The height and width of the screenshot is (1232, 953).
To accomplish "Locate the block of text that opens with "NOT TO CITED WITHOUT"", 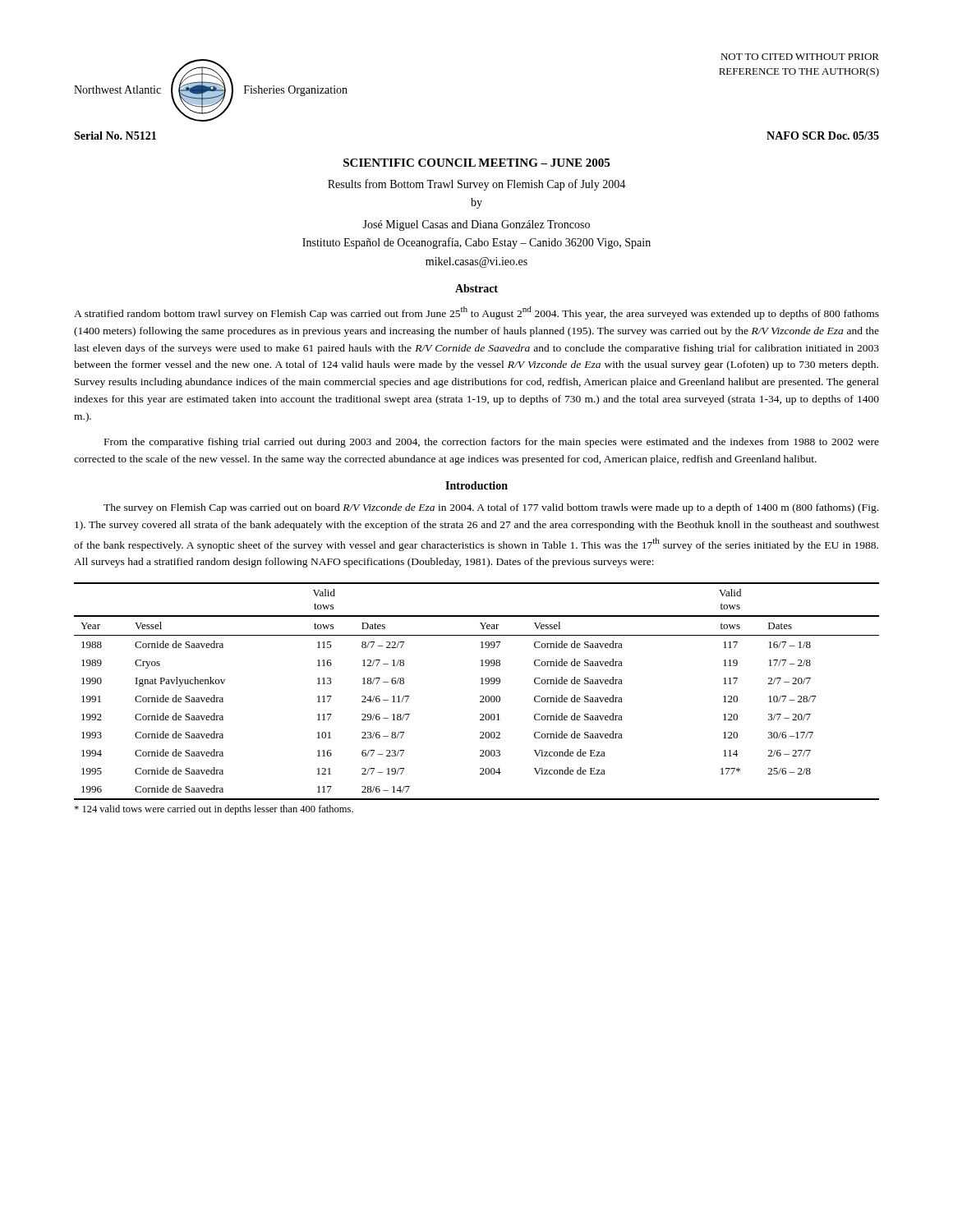I will tap(799, 64).
